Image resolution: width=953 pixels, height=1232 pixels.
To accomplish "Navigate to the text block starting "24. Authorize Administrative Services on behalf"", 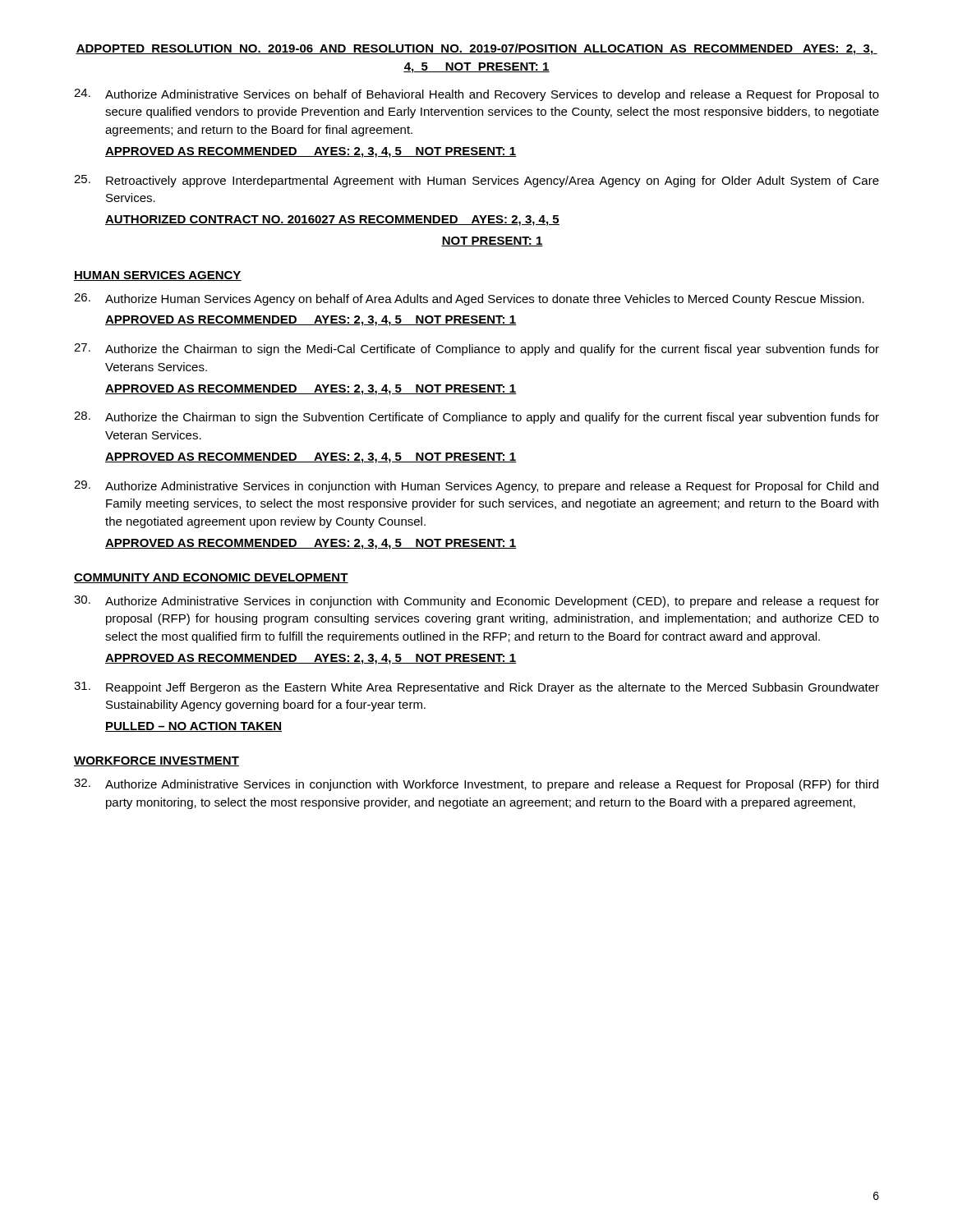I will click(x=476, y=124).
